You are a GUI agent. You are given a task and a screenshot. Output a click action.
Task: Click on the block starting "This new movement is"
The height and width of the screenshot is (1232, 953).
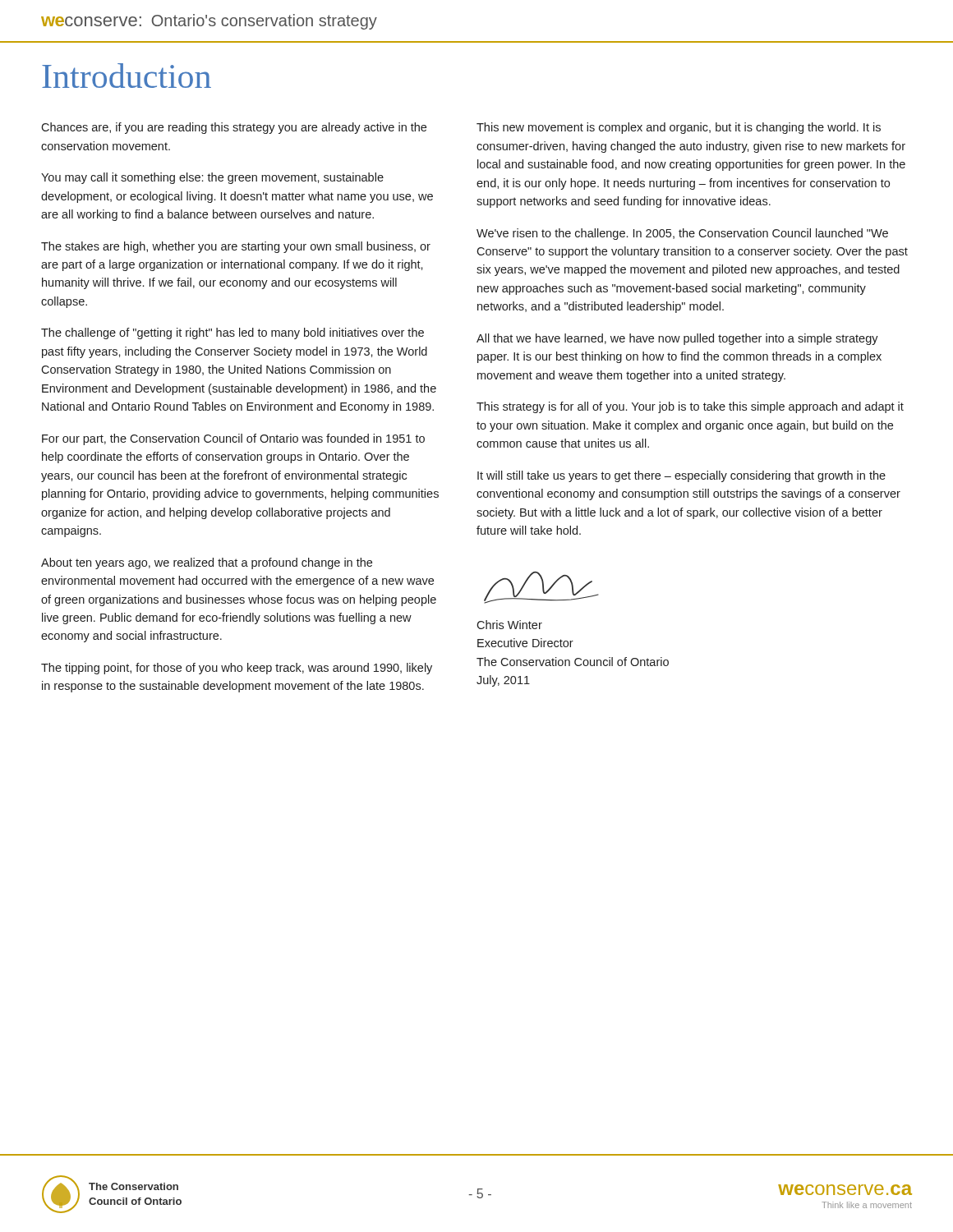pos(694,165)
